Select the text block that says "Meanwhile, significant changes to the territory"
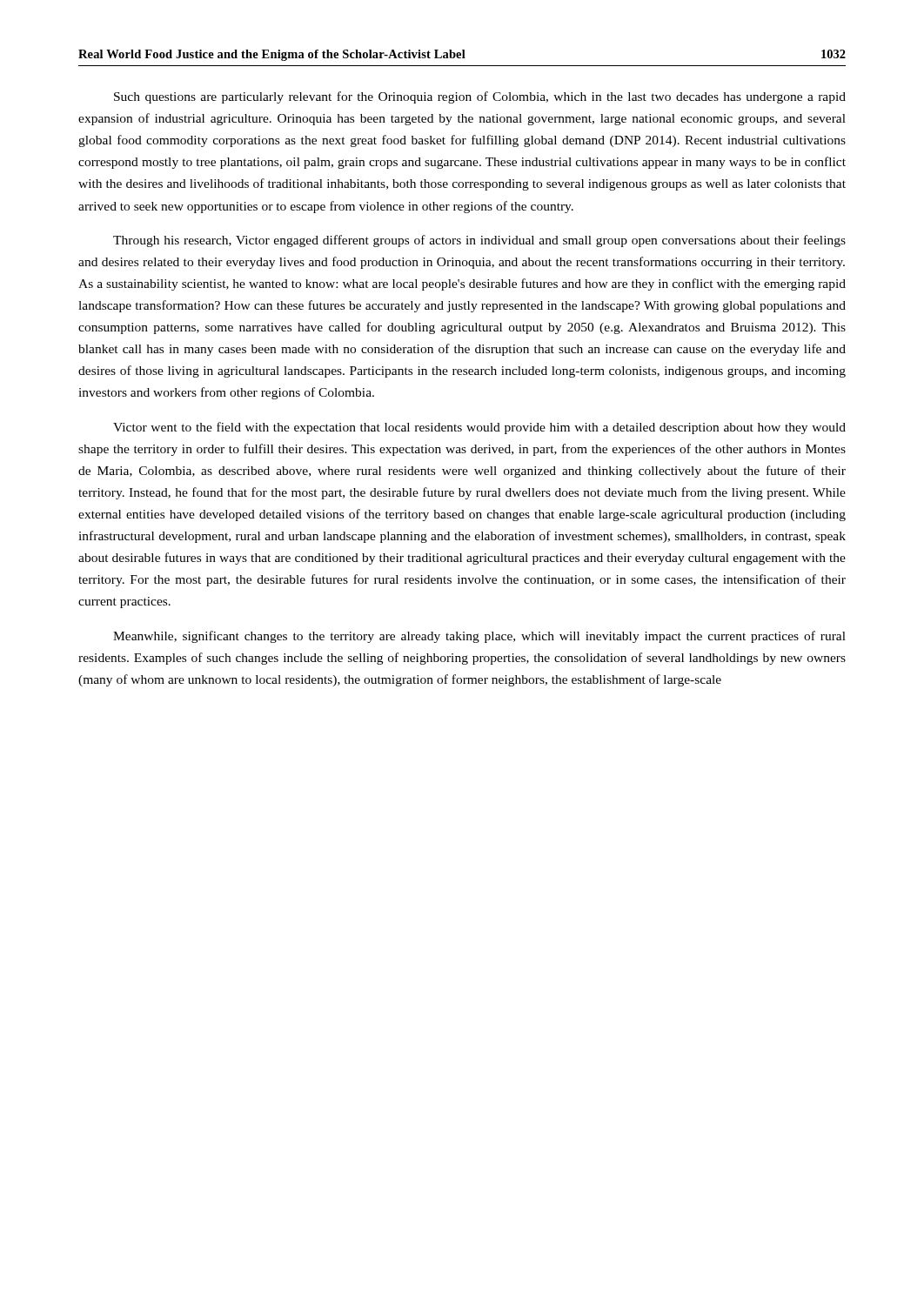 point(462,657)
